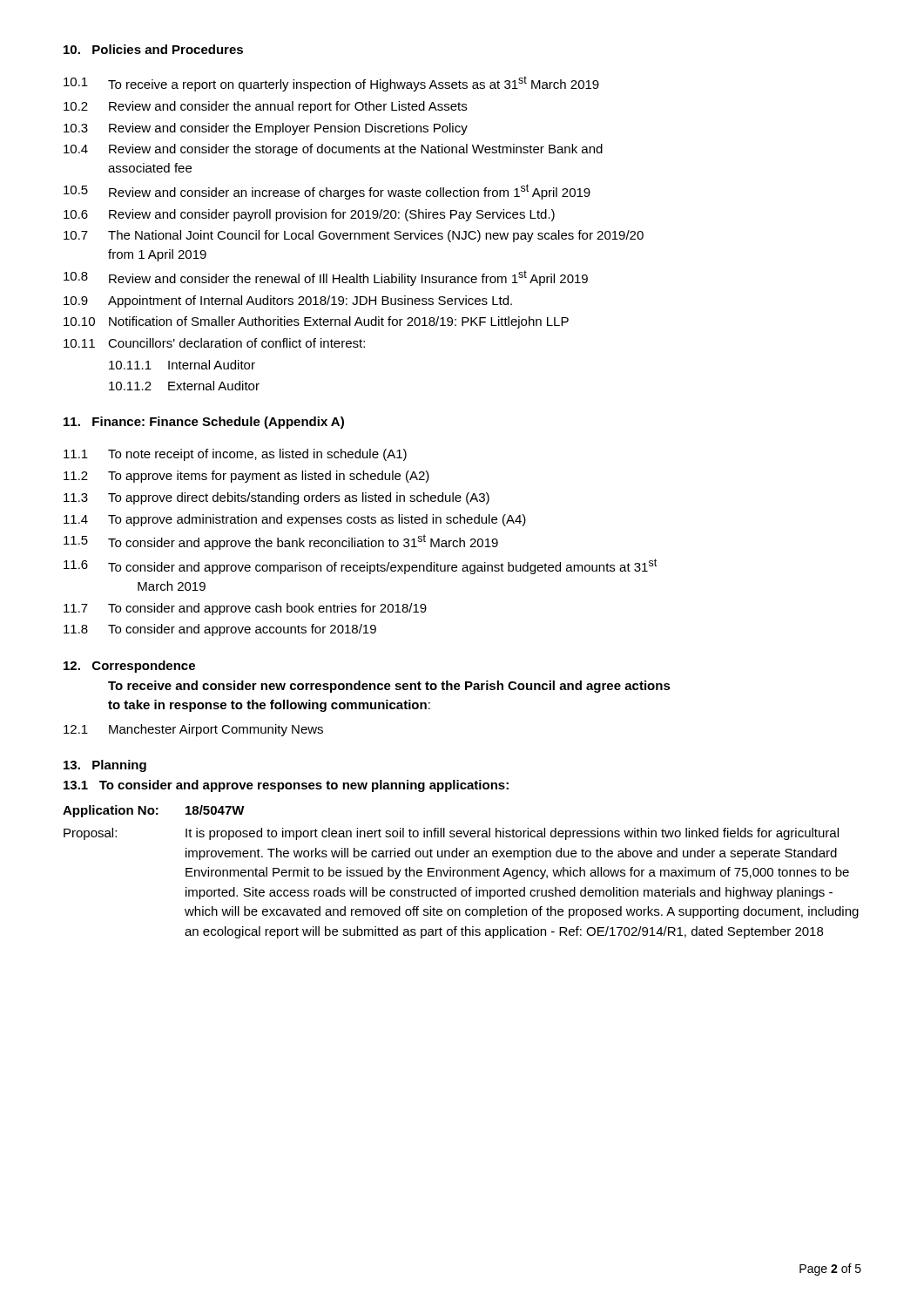Screen dimensions: 1307x924
Task: Find the text block starting "12. Correspondence"
Action: pyautogui.click(x=129, y=665)
